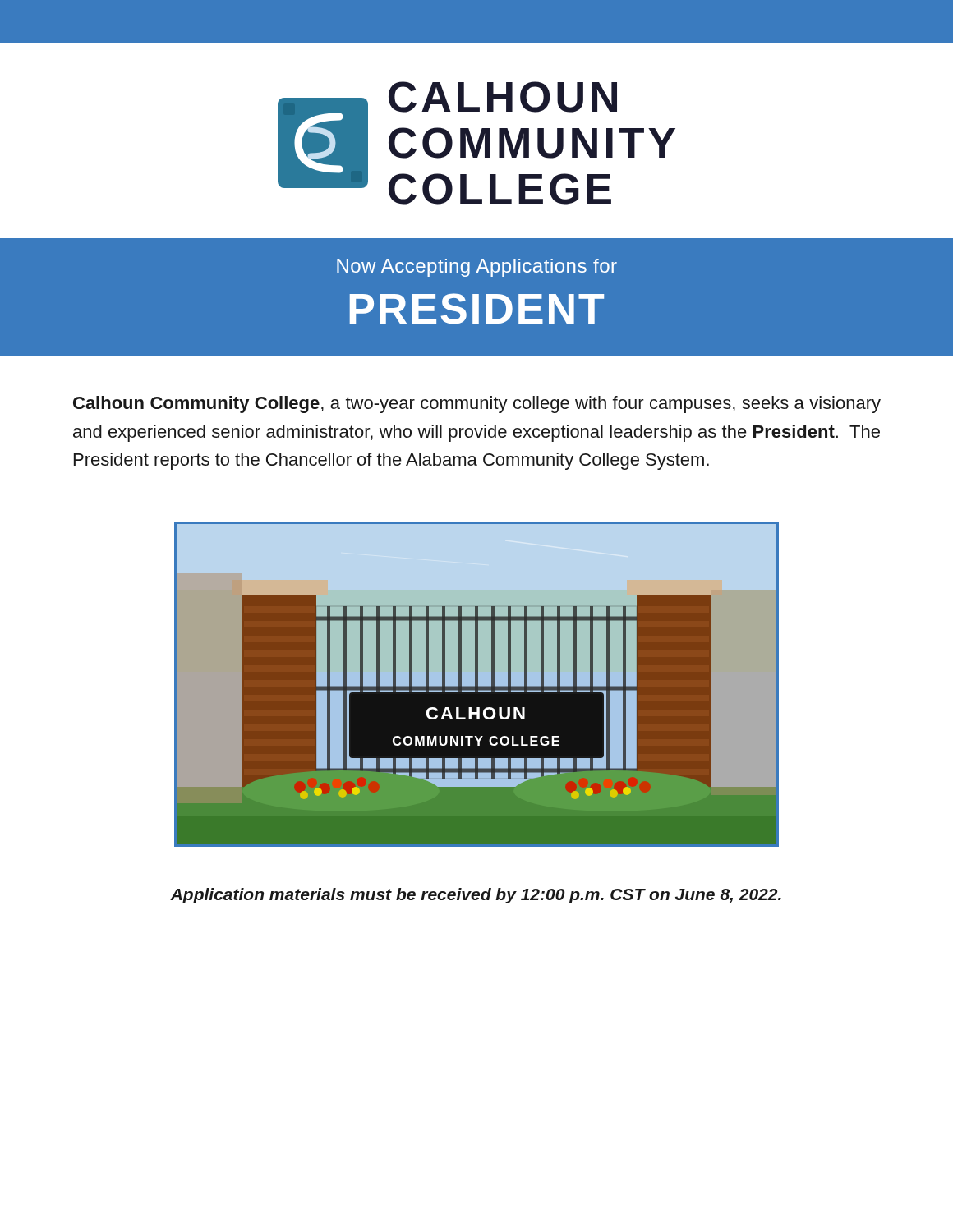953x1232 pixels.
Task: Find "Now Accepting Applications for PRESIDENT" on this page
Action: pos(476,294)
